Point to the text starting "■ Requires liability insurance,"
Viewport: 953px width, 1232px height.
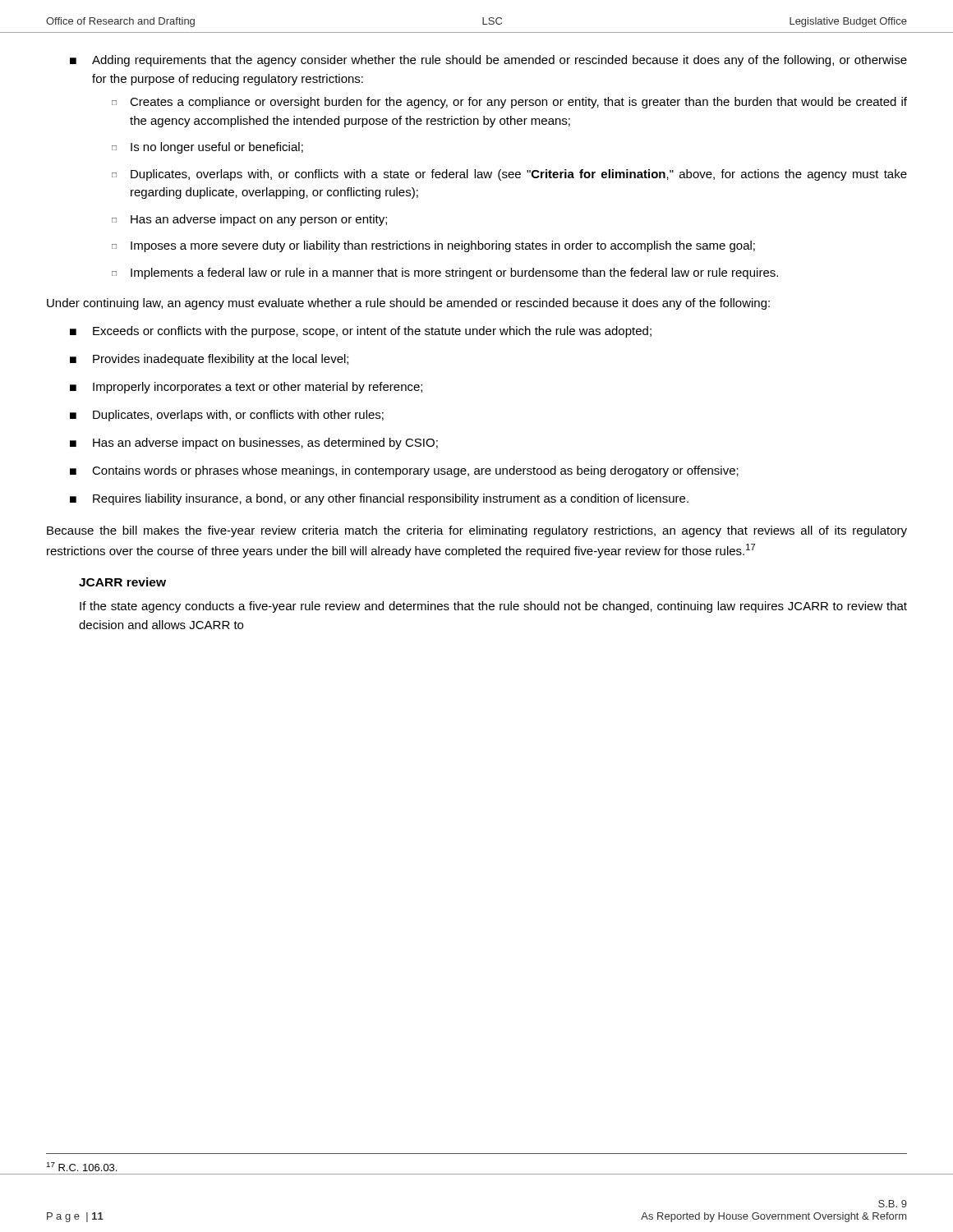(x=488, y=500)
